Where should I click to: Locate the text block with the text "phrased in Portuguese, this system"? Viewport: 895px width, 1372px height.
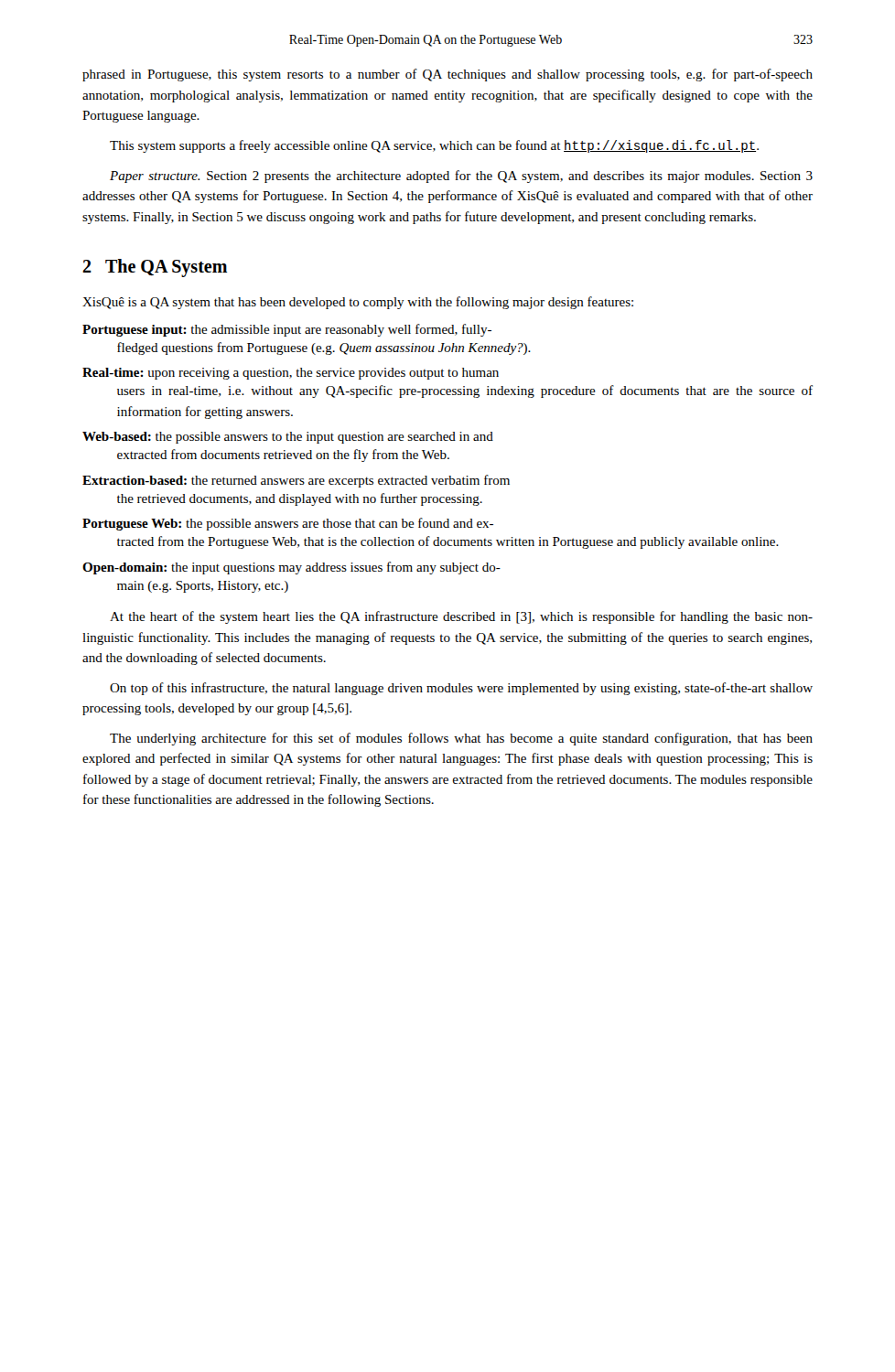click(x=448, y=95)
